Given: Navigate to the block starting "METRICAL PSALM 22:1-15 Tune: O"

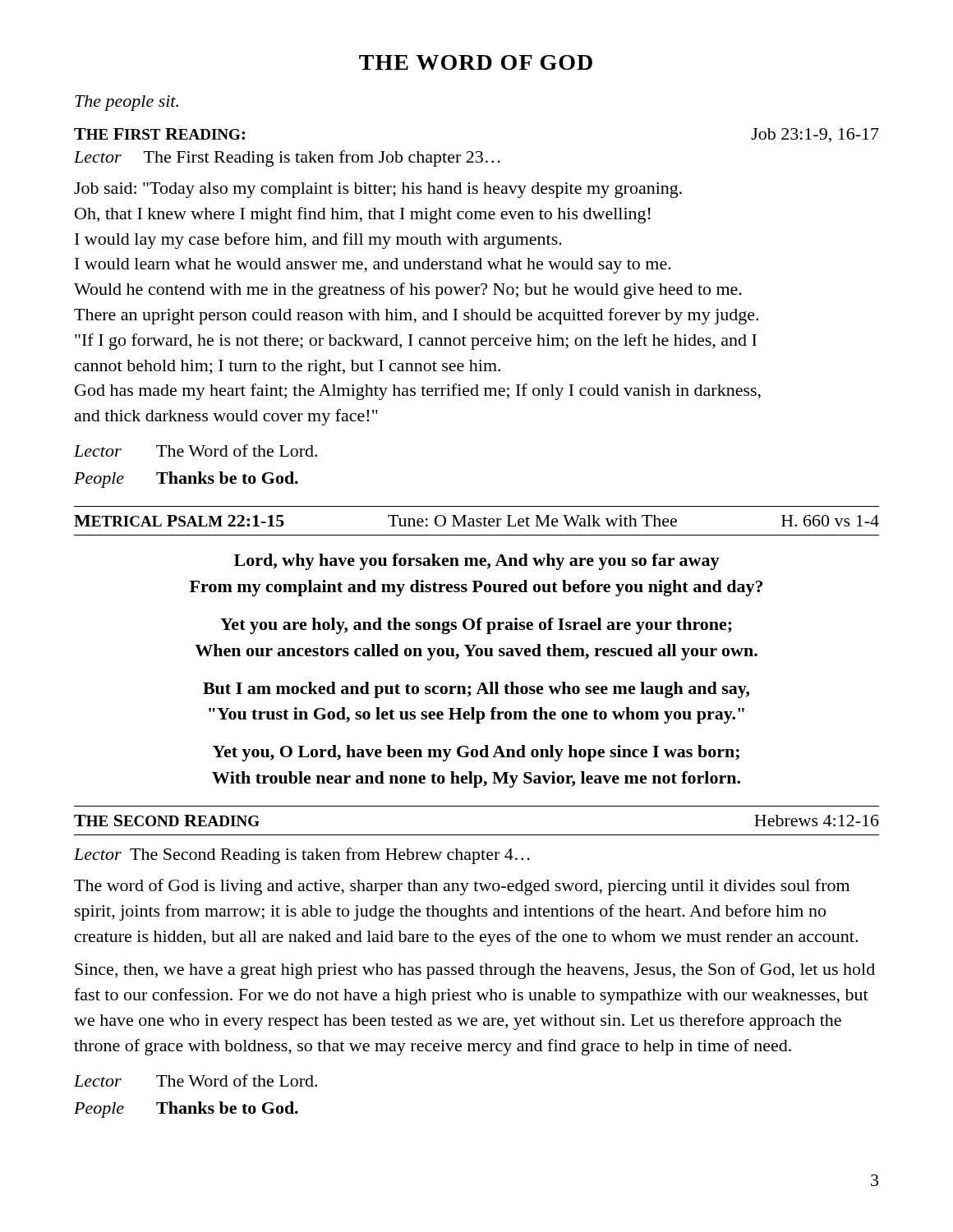Looking at the screenshot, I should pos(476,521).
